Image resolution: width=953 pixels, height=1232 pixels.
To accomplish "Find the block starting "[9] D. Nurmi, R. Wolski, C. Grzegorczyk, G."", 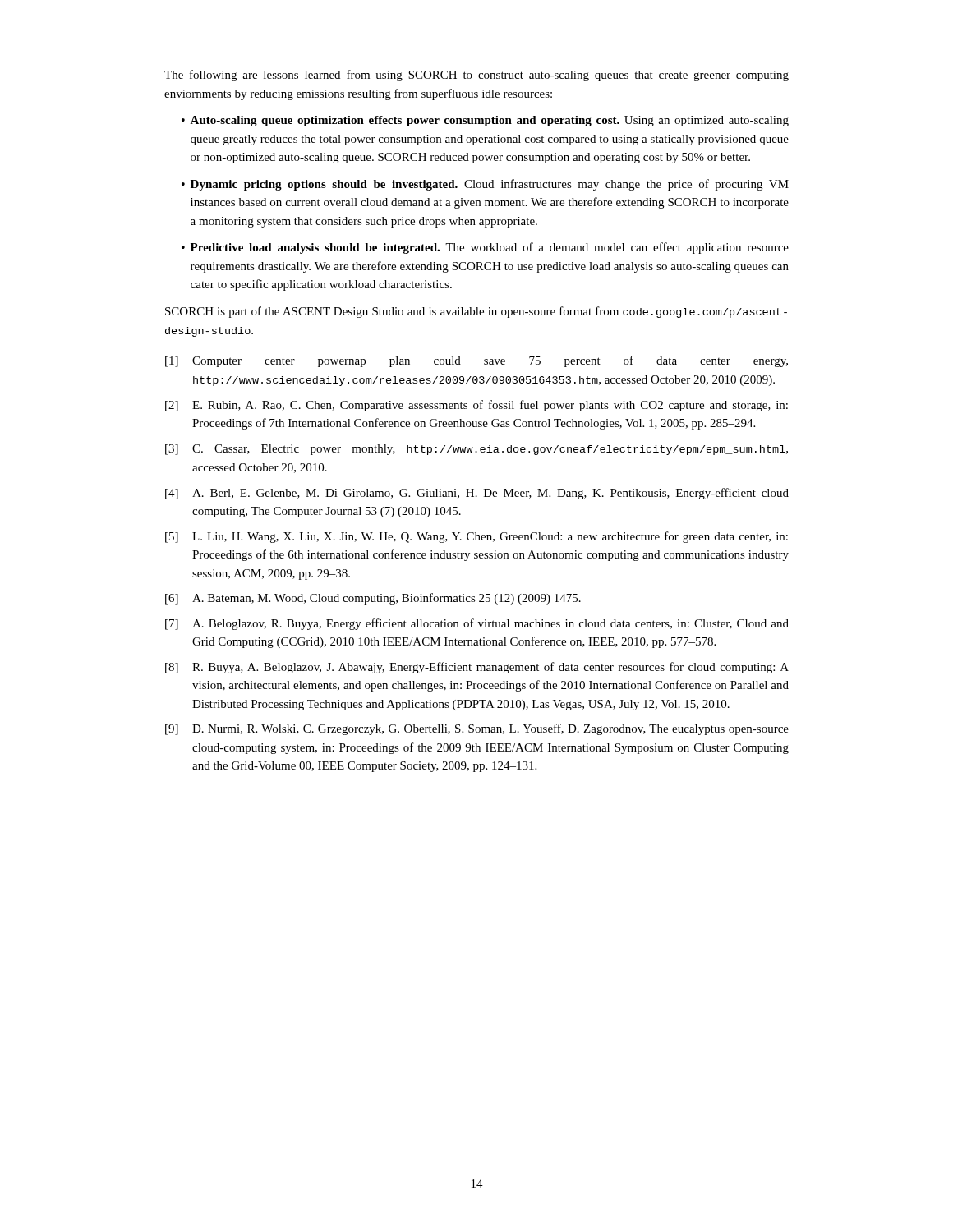I will coord(476,747).
